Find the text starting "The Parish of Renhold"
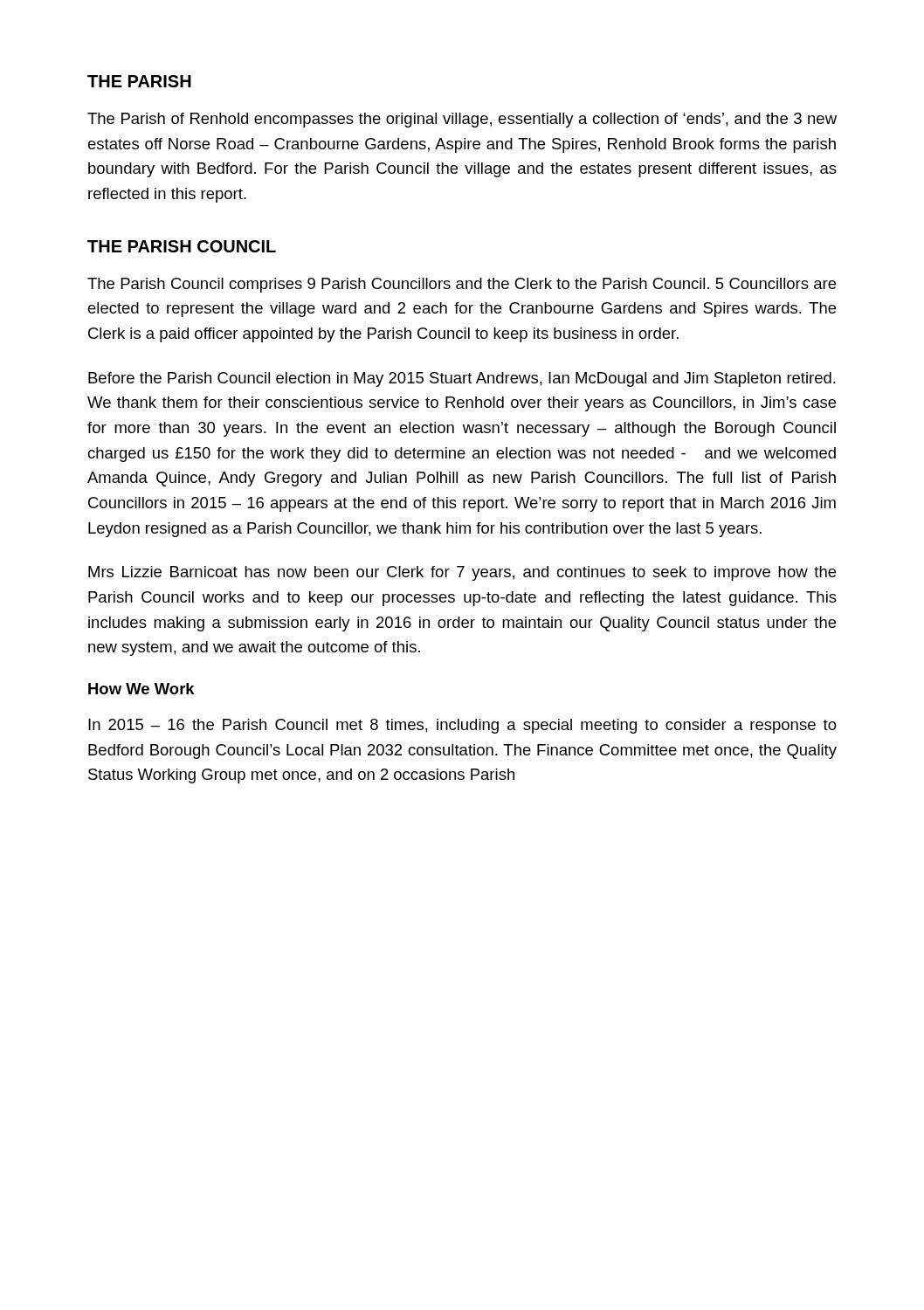The image size is (924, 1310). 462,156
